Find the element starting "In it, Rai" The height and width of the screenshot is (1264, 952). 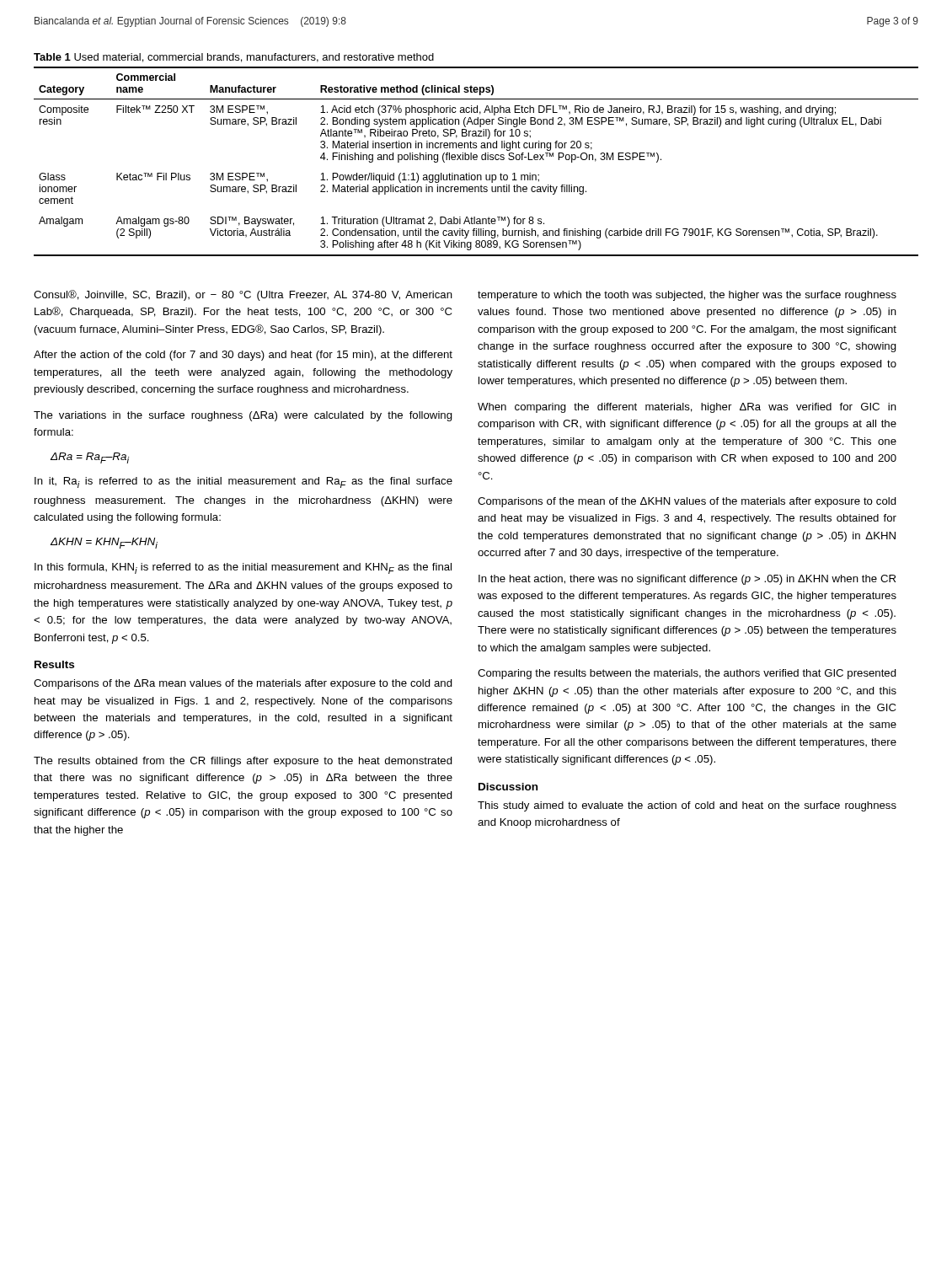[x=243, y=499]
